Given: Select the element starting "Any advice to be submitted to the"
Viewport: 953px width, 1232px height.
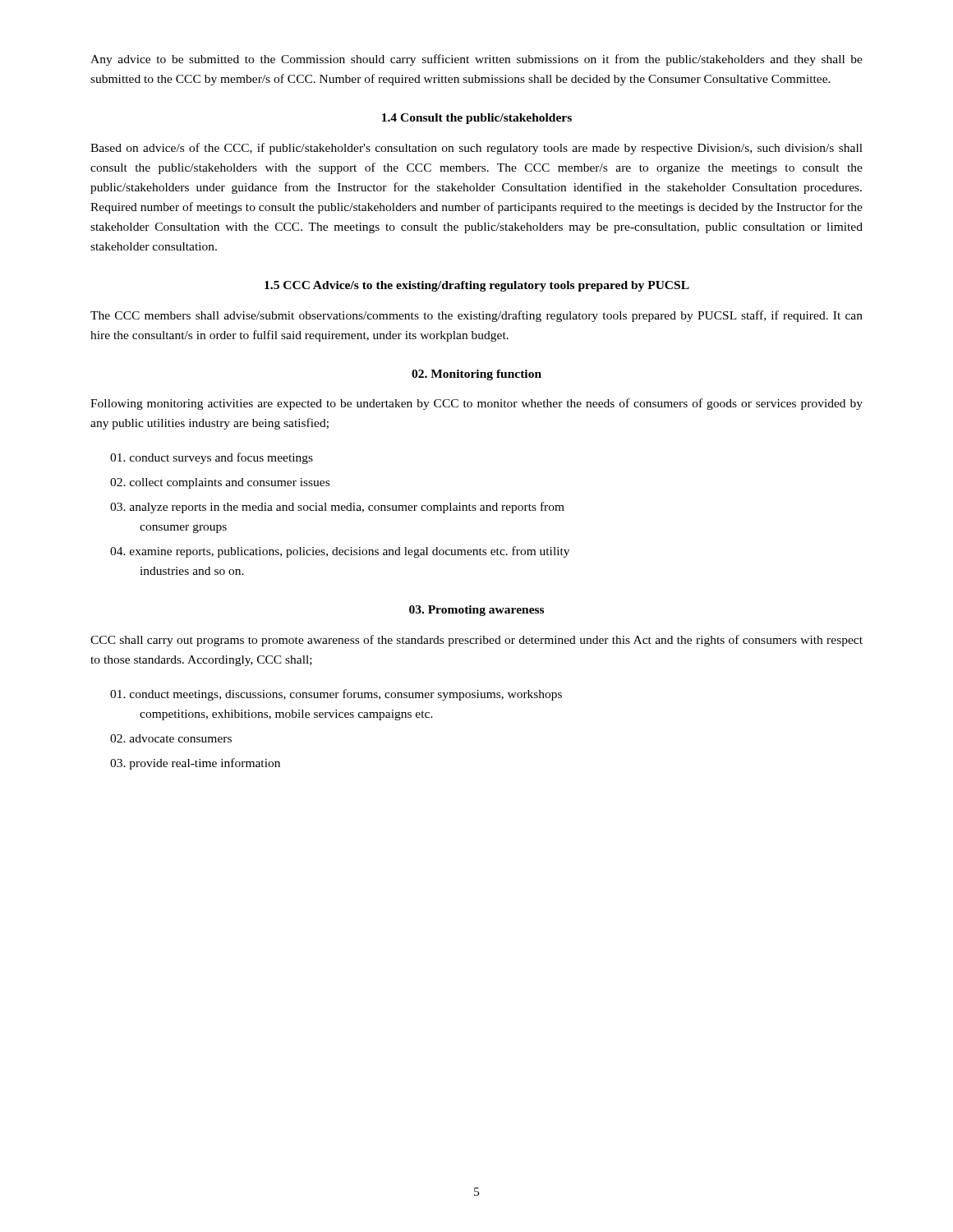Looking at the screenshot, I should click(x=476, y=69).
